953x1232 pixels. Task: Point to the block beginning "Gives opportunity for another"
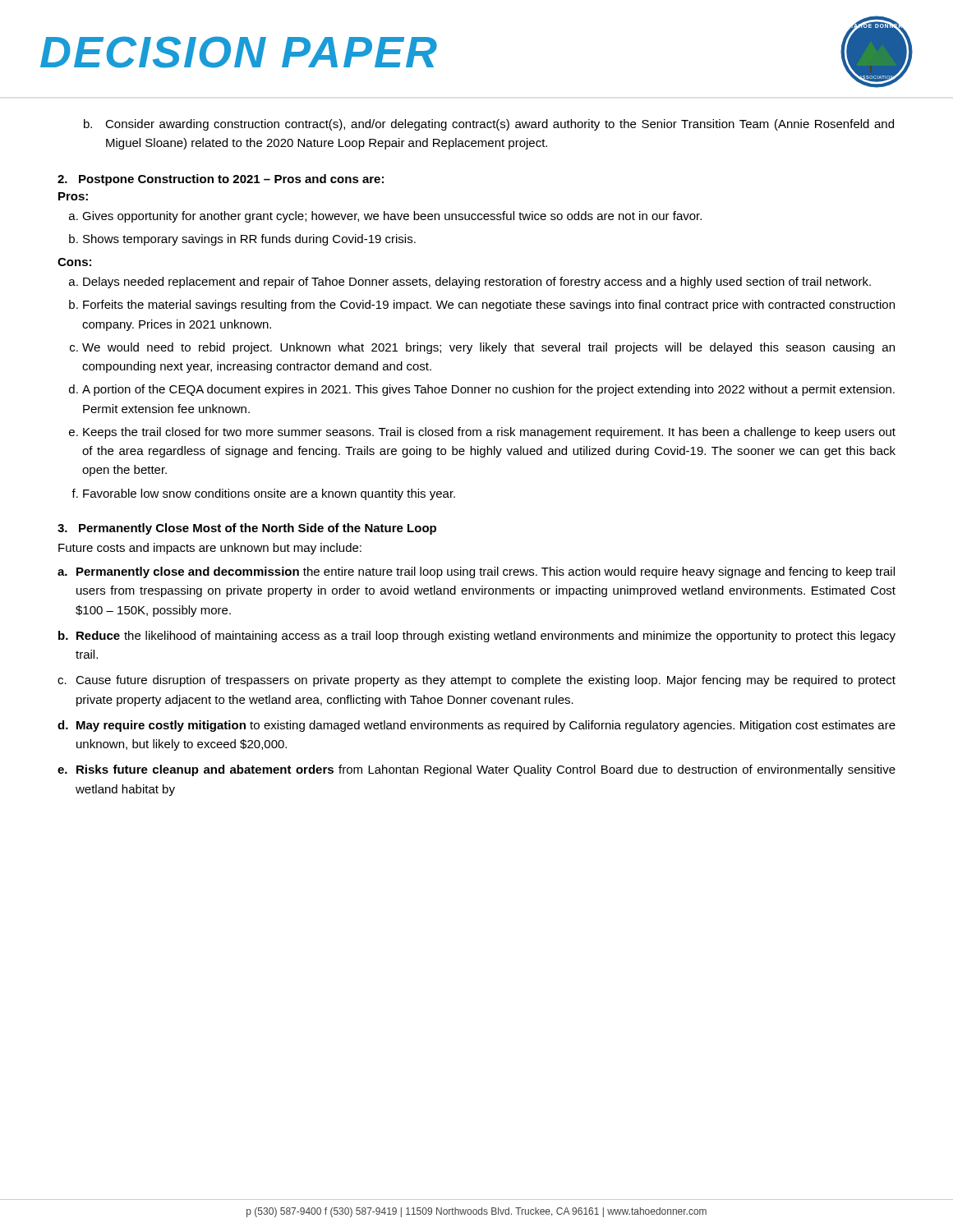pos(392,215)
